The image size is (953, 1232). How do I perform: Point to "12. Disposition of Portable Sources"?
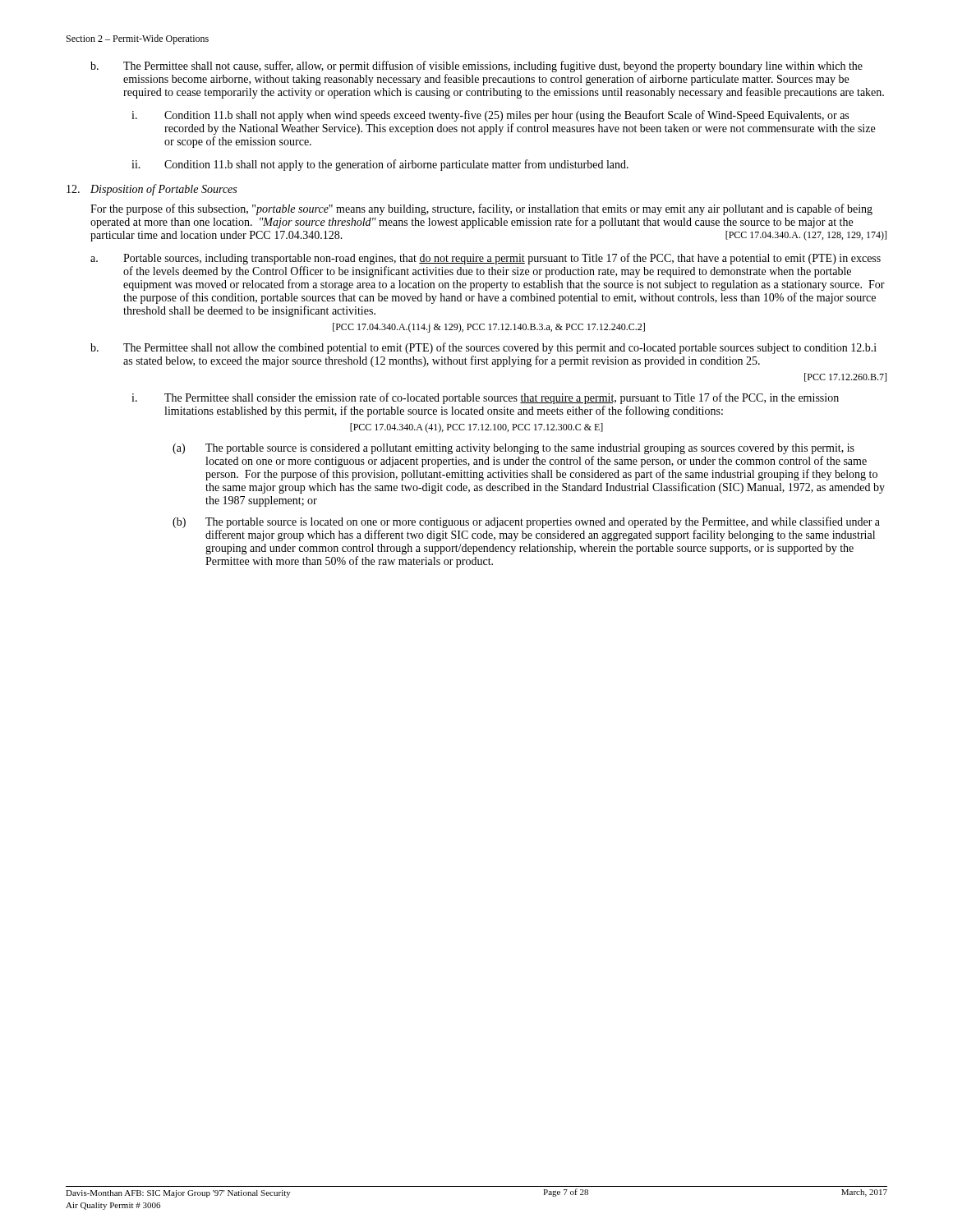click(x=151, y=190)
